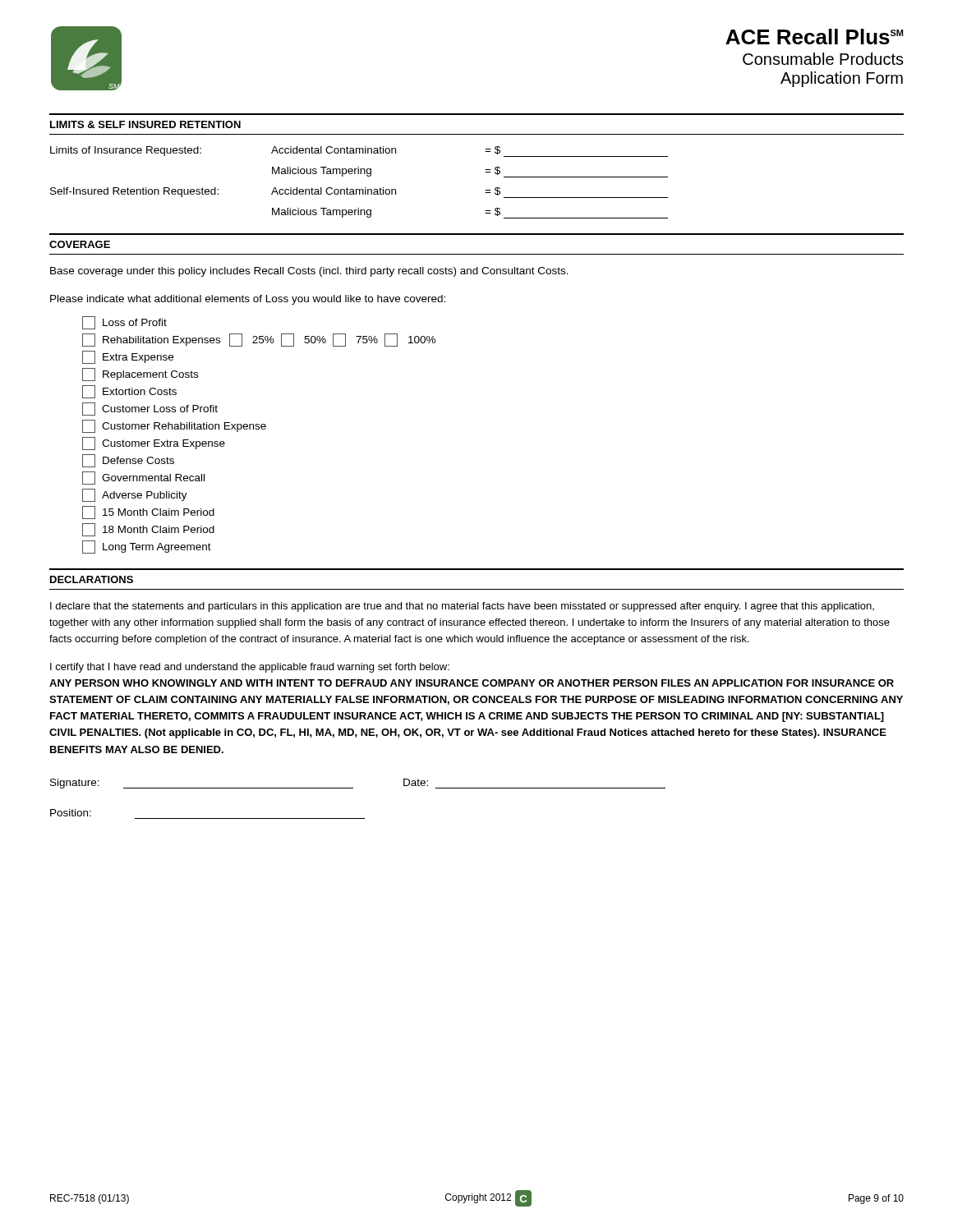Point to "Customer Extra Expense"
Viewport: 953px width, 1232px height.
tap(154, 443)
